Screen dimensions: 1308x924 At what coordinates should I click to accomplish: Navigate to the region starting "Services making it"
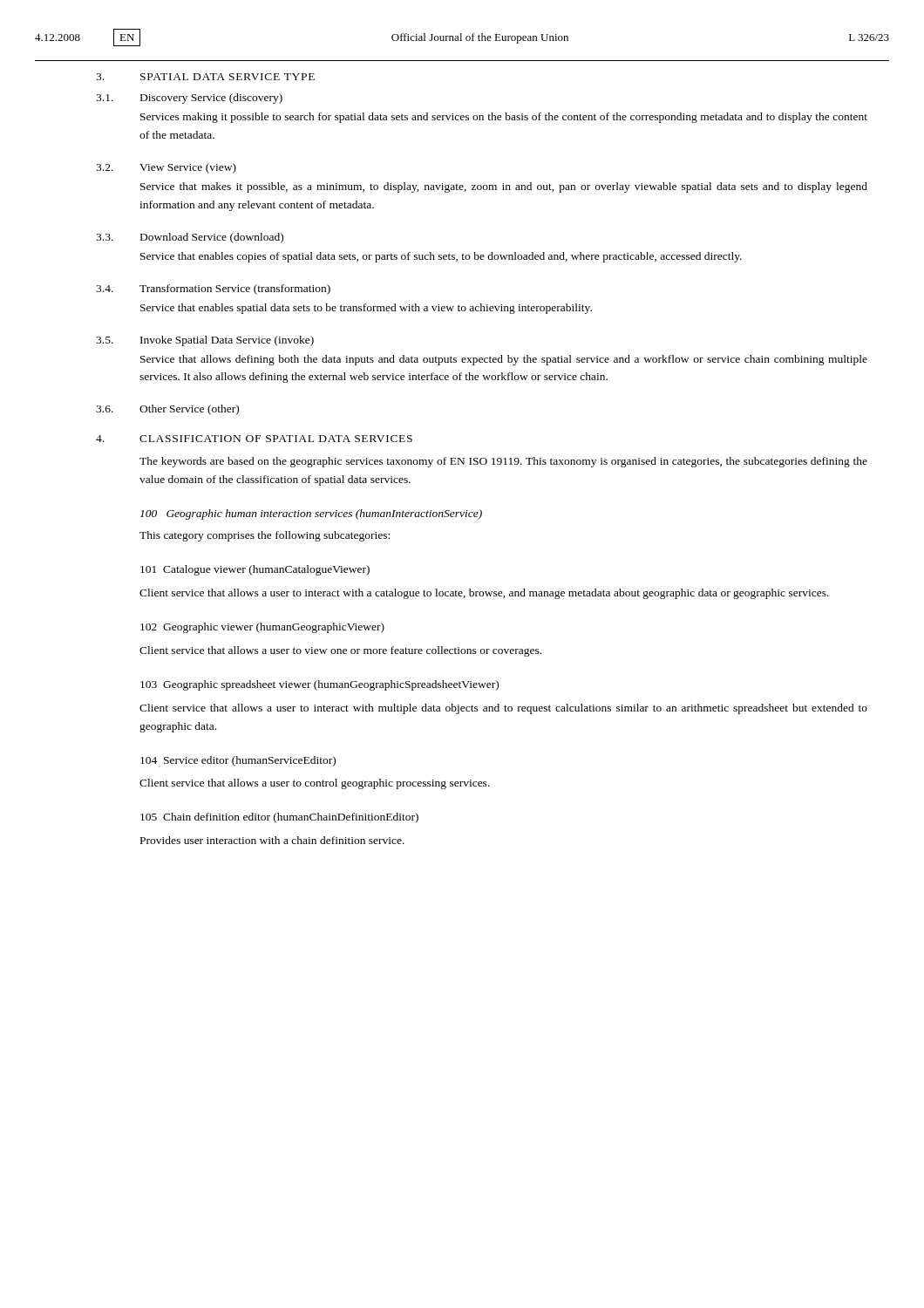pyautogui.click(x=503, y=126)
